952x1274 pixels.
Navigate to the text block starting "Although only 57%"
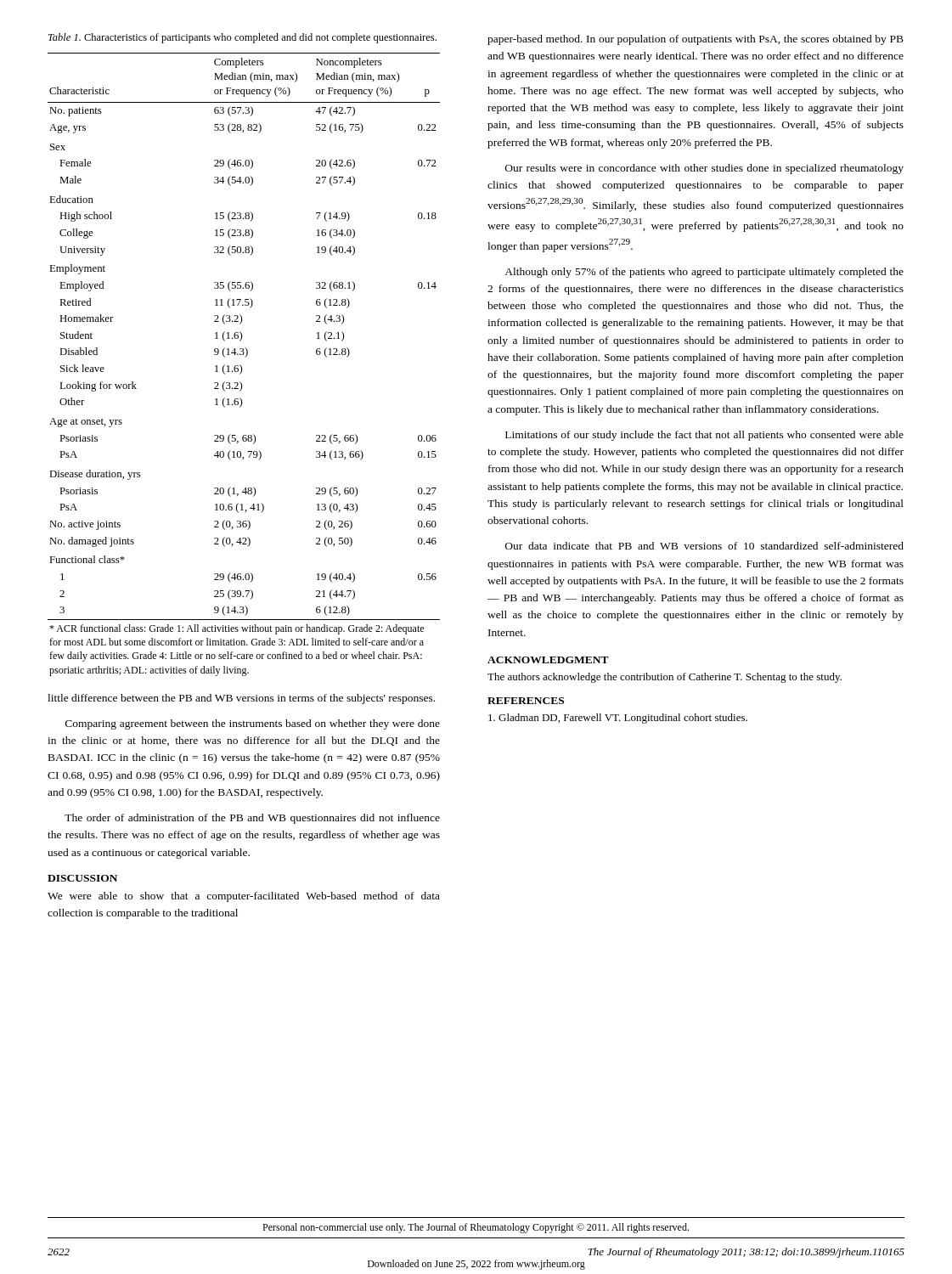coord(696,340)
